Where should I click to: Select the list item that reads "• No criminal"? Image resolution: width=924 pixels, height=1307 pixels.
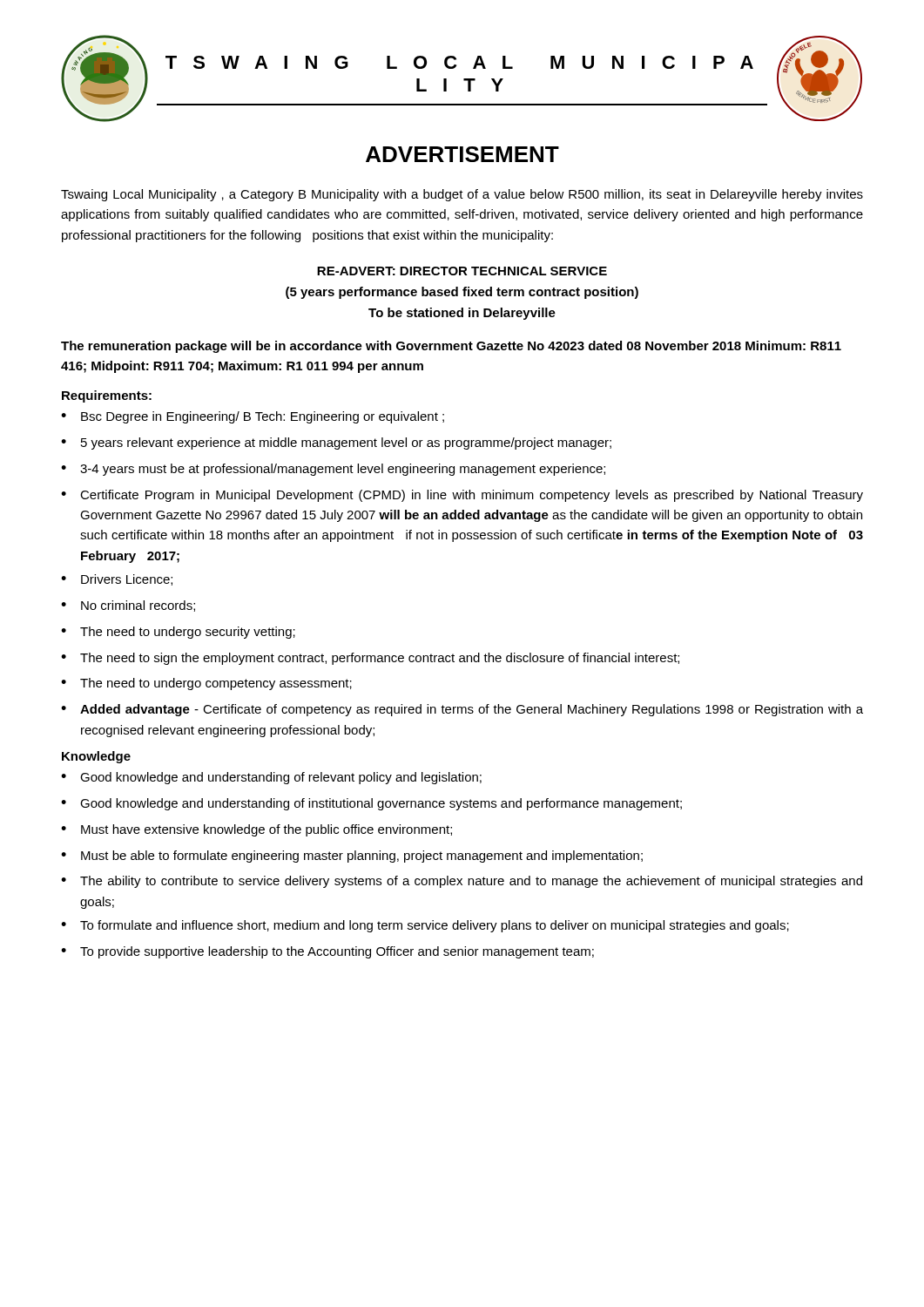pos(128,606)
